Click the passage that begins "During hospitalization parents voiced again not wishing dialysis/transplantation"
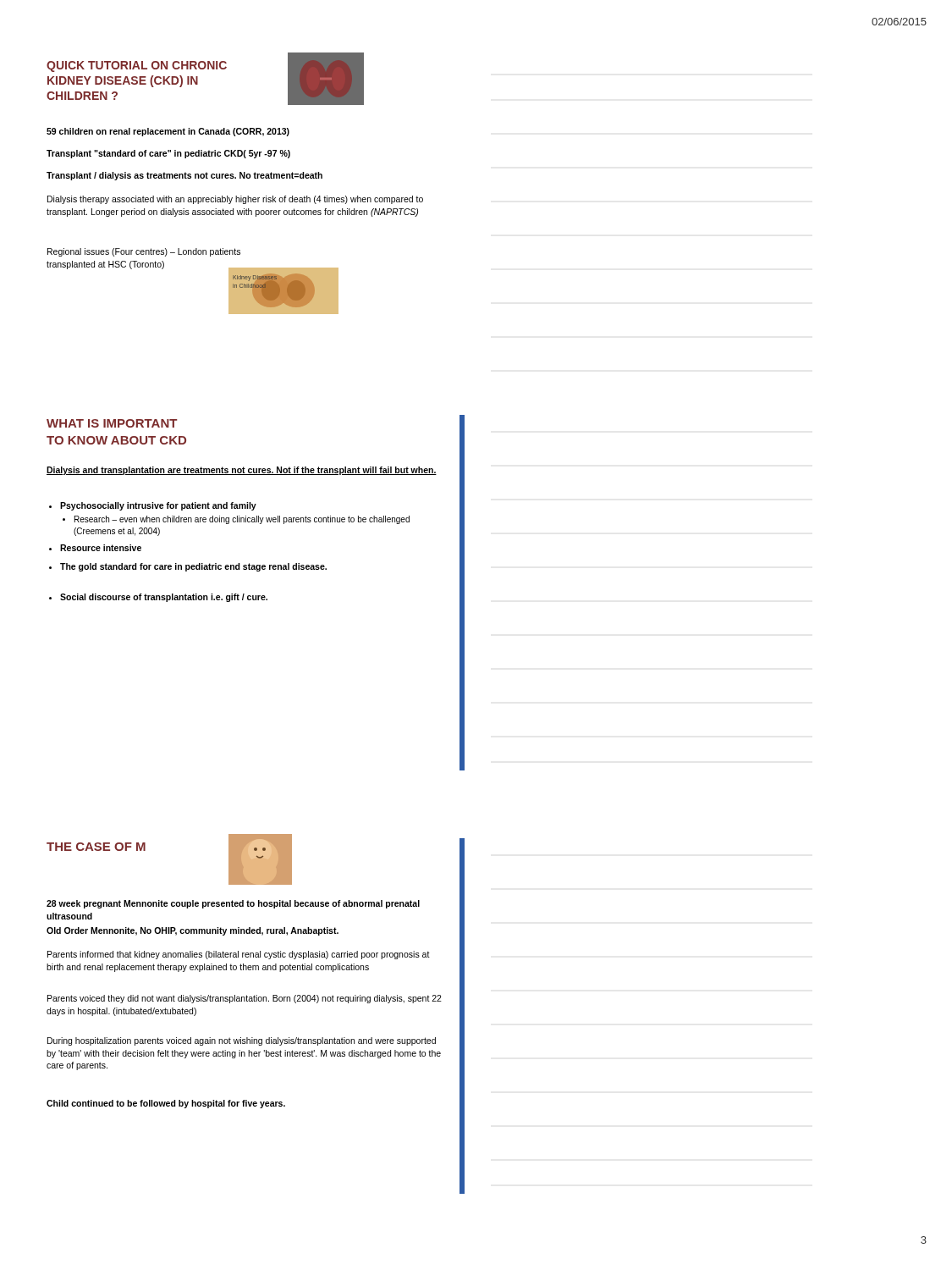The image size is (952, 1270). (x=244, y=1053)
